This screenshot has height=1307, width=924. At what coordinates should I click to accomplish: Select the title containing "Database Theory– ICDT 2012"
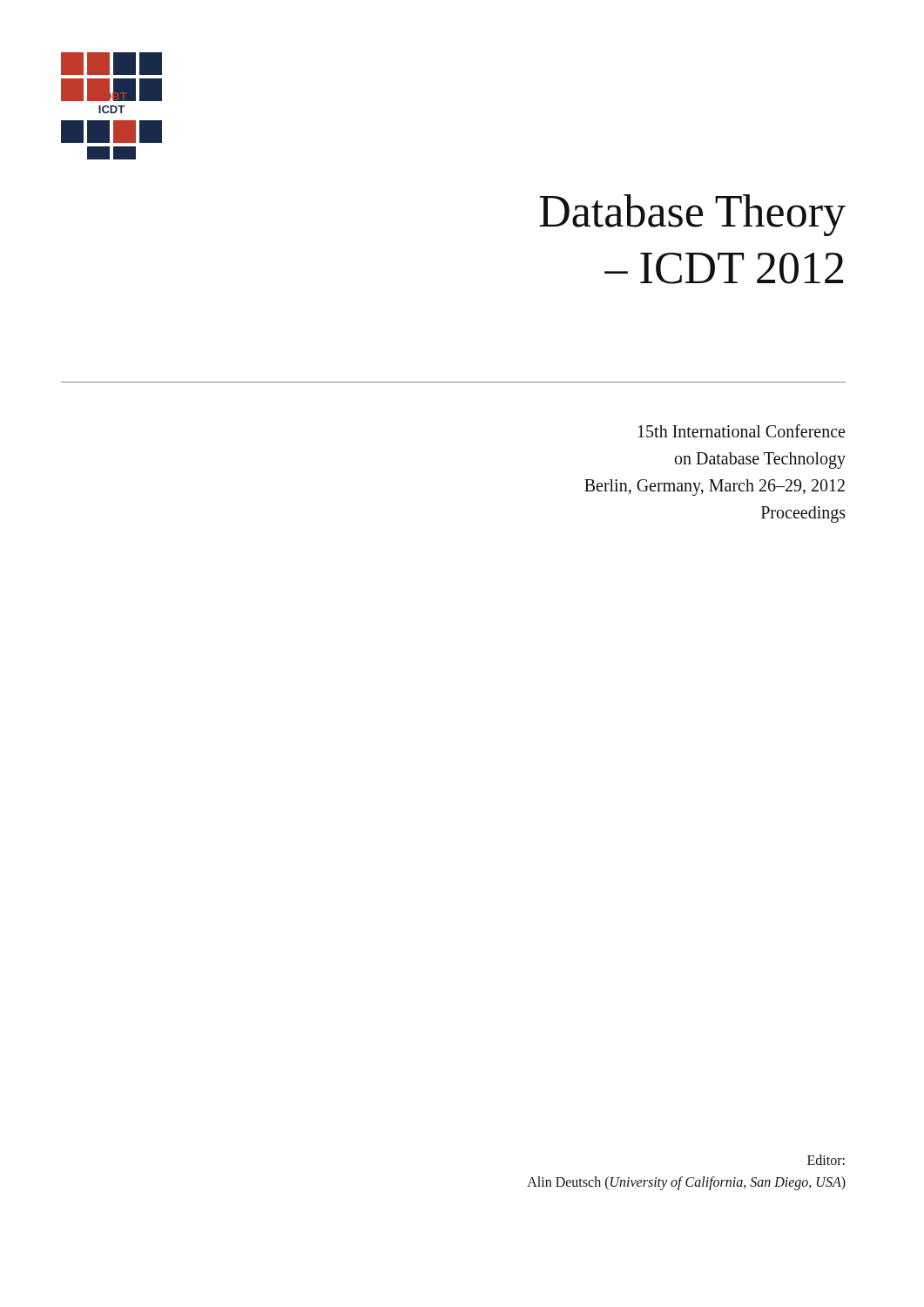692,240
